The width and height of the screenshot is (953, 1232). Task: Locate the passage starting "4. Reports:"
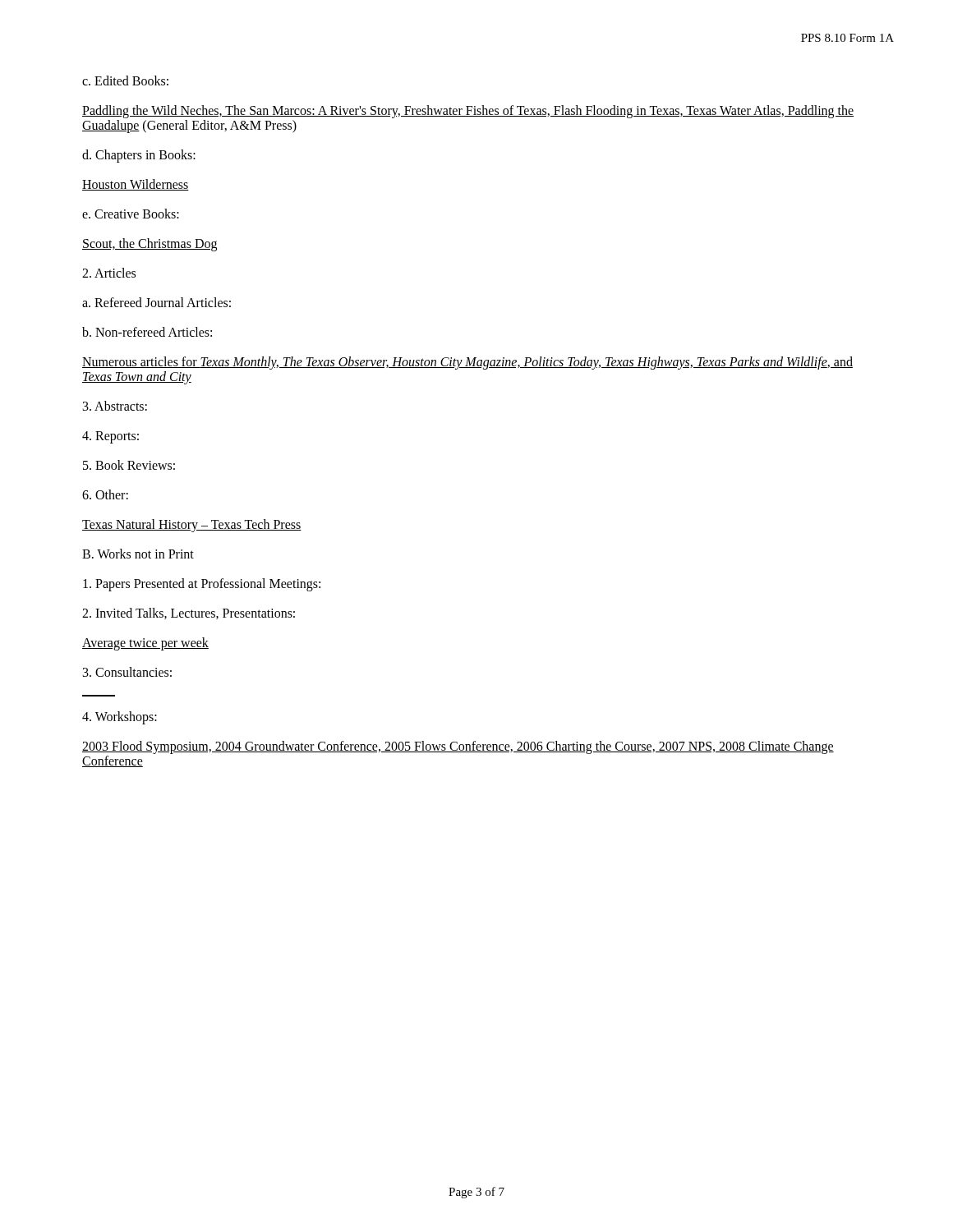pyautogui.click(x=111, y=436)
